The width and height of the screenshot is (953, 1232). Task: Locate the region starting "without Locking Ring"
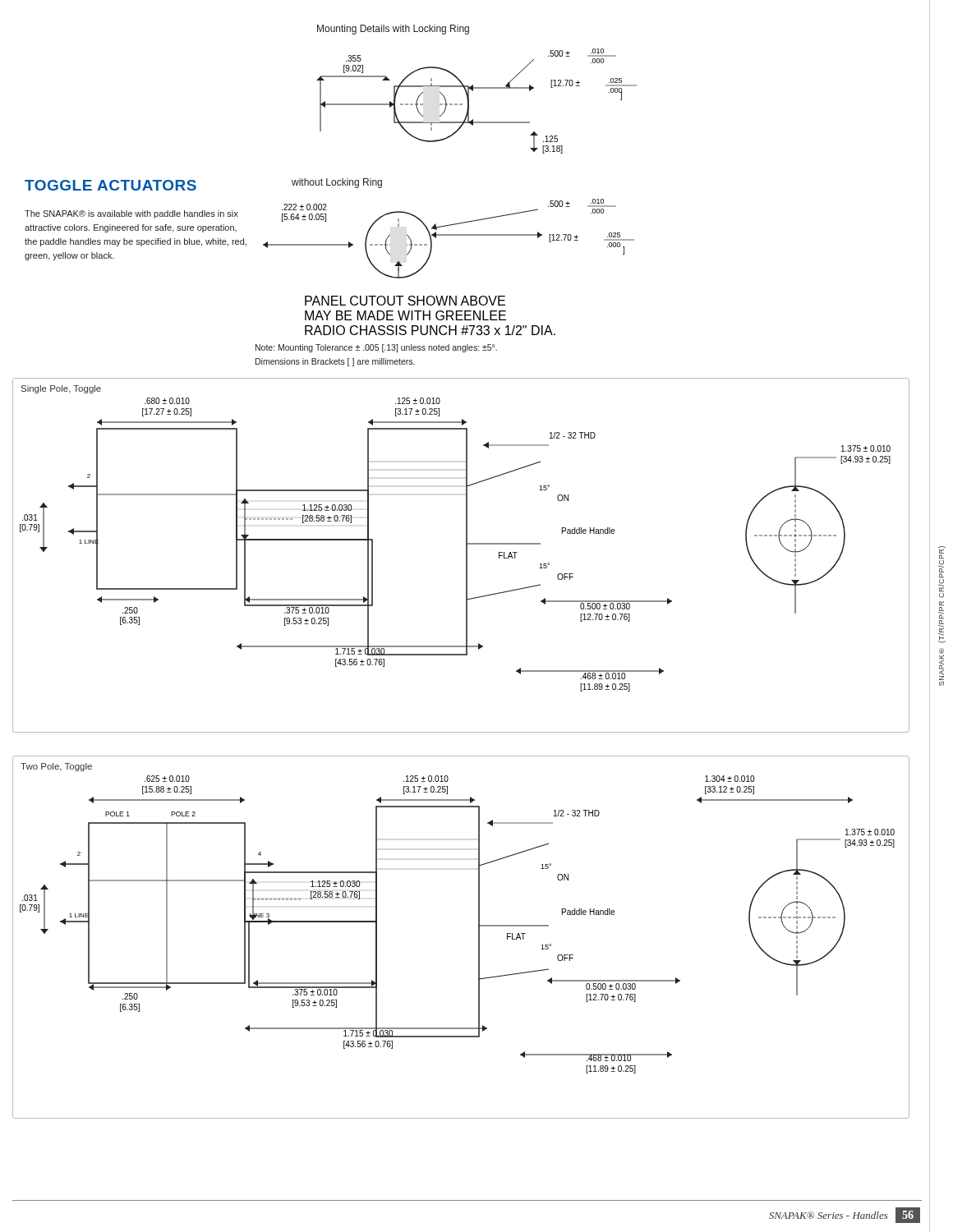tap(337, 182)
